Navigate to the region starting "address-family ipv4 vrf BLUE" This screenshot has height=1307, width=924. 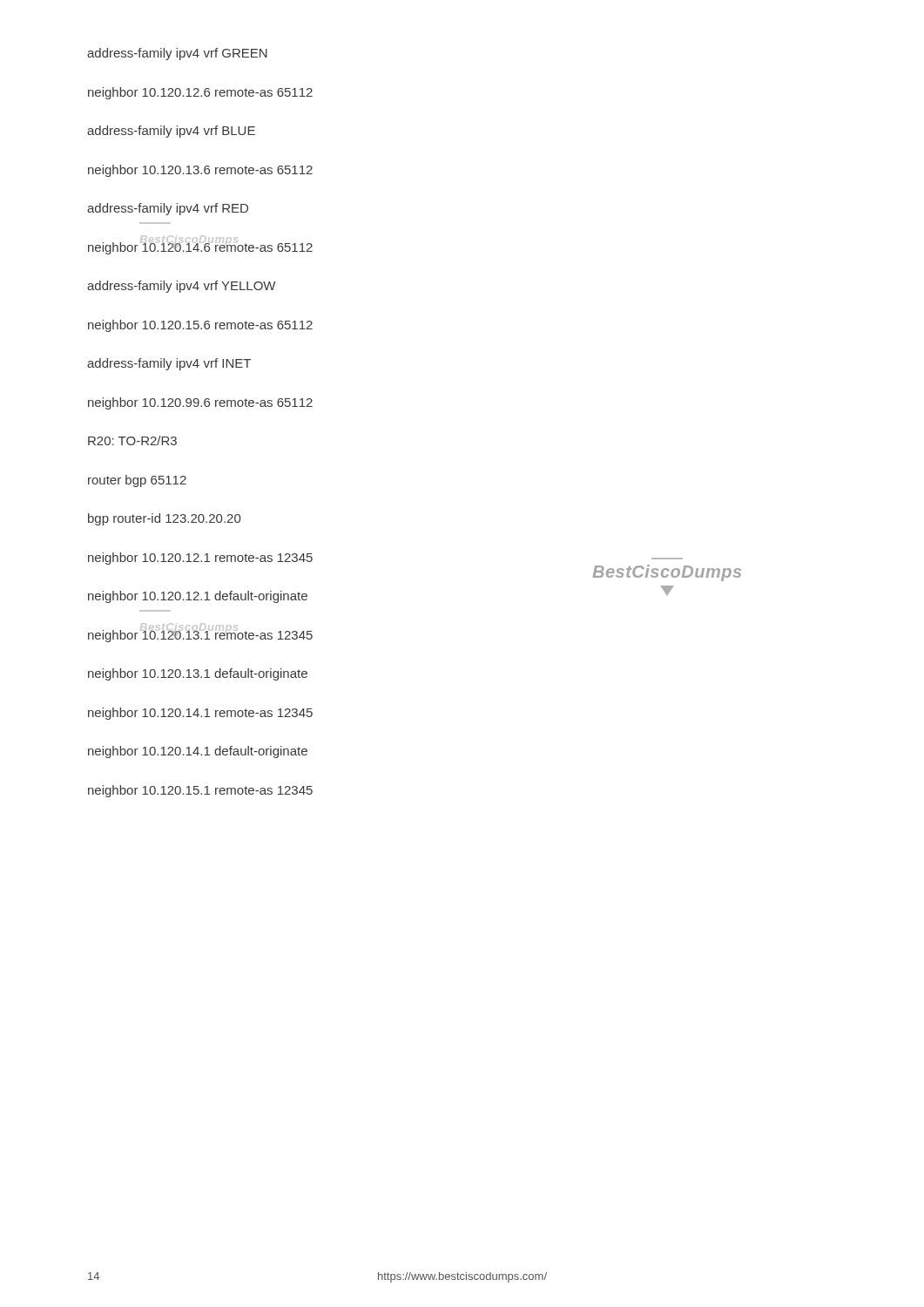[x=171, y=130]
